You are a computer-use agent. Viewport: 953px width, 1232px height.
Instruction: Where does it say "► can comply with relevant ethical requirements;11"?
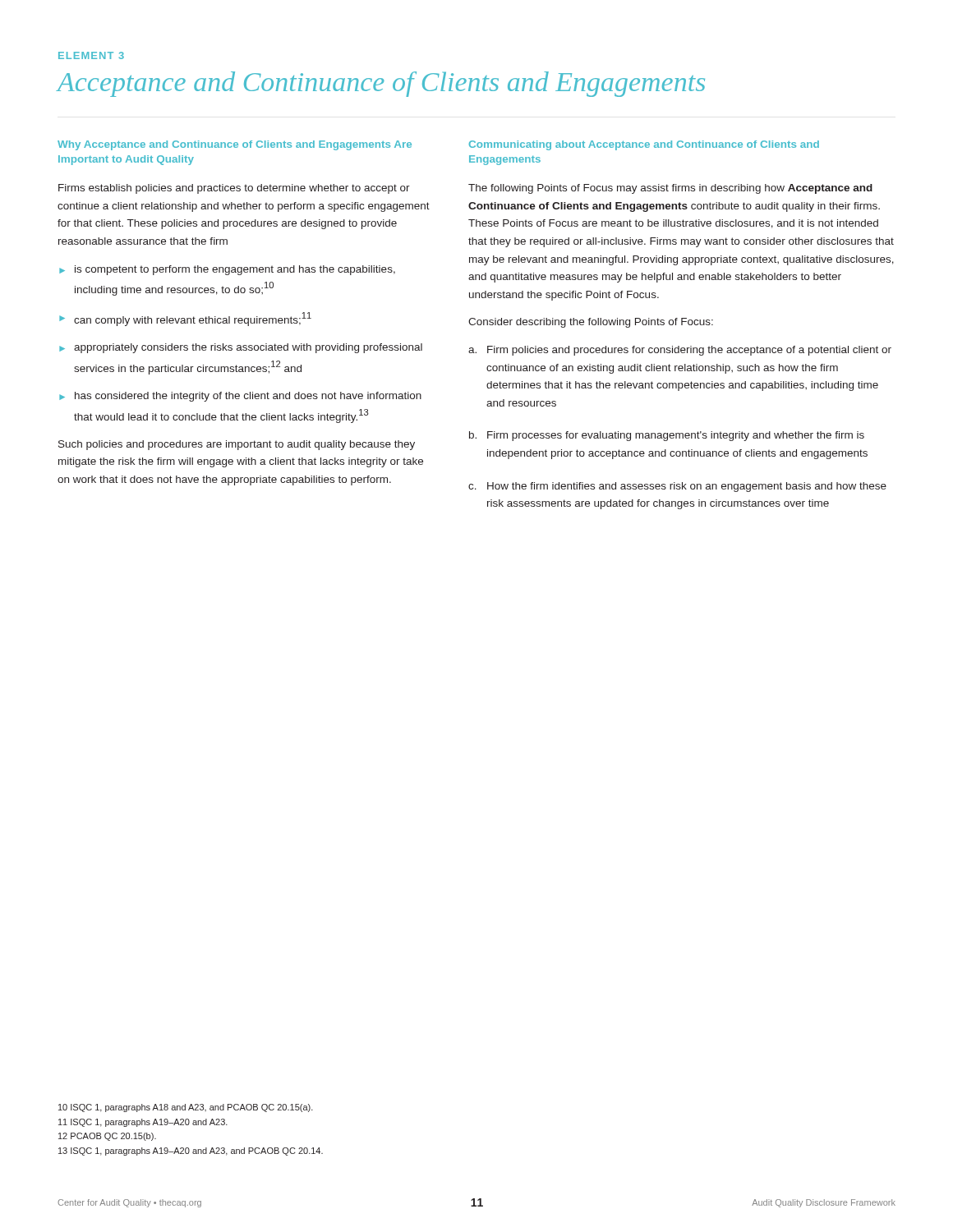tap(246, 319)
